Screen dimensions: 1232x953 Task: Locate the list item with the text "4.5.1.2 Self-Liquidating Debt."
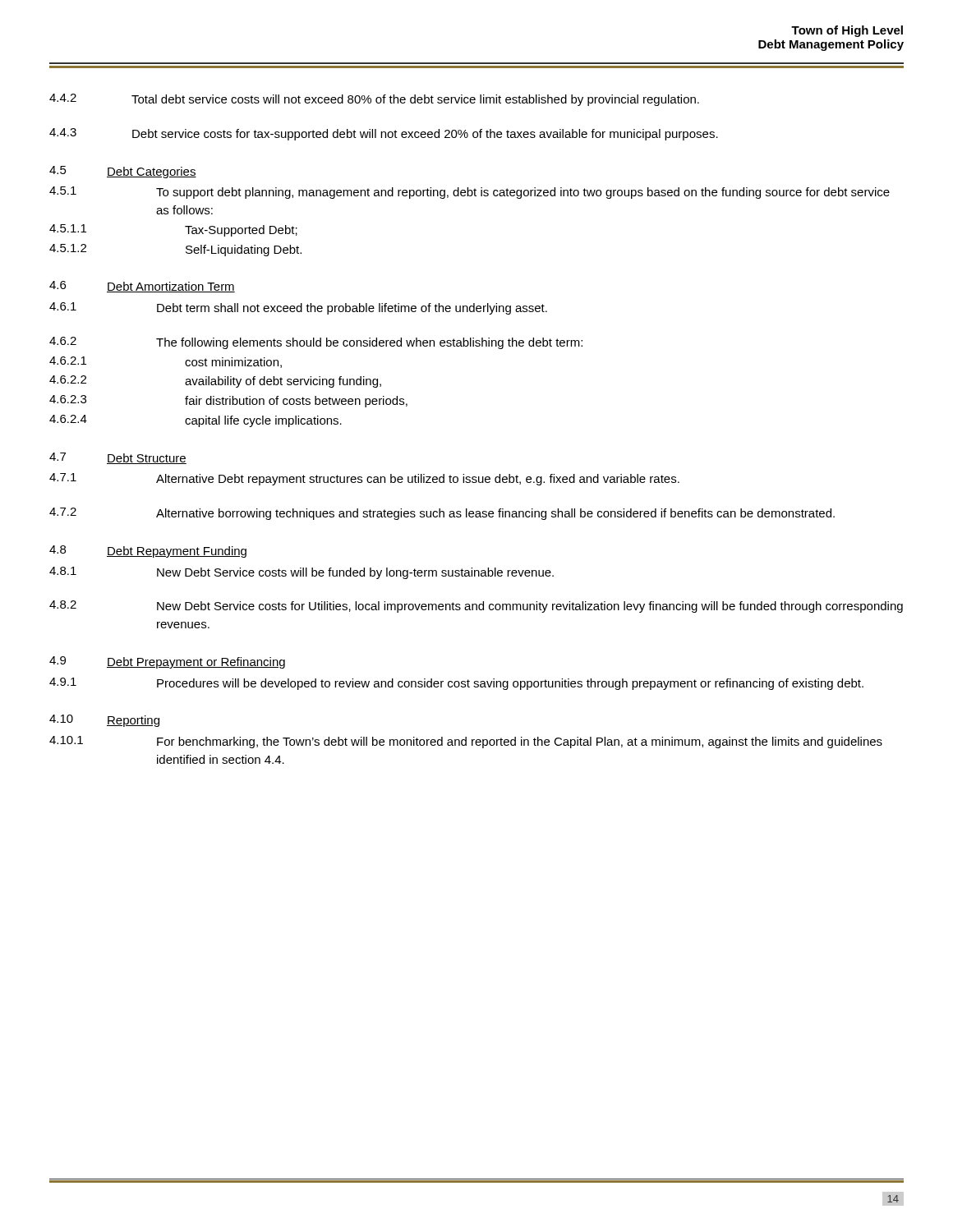tap(64, 251)
